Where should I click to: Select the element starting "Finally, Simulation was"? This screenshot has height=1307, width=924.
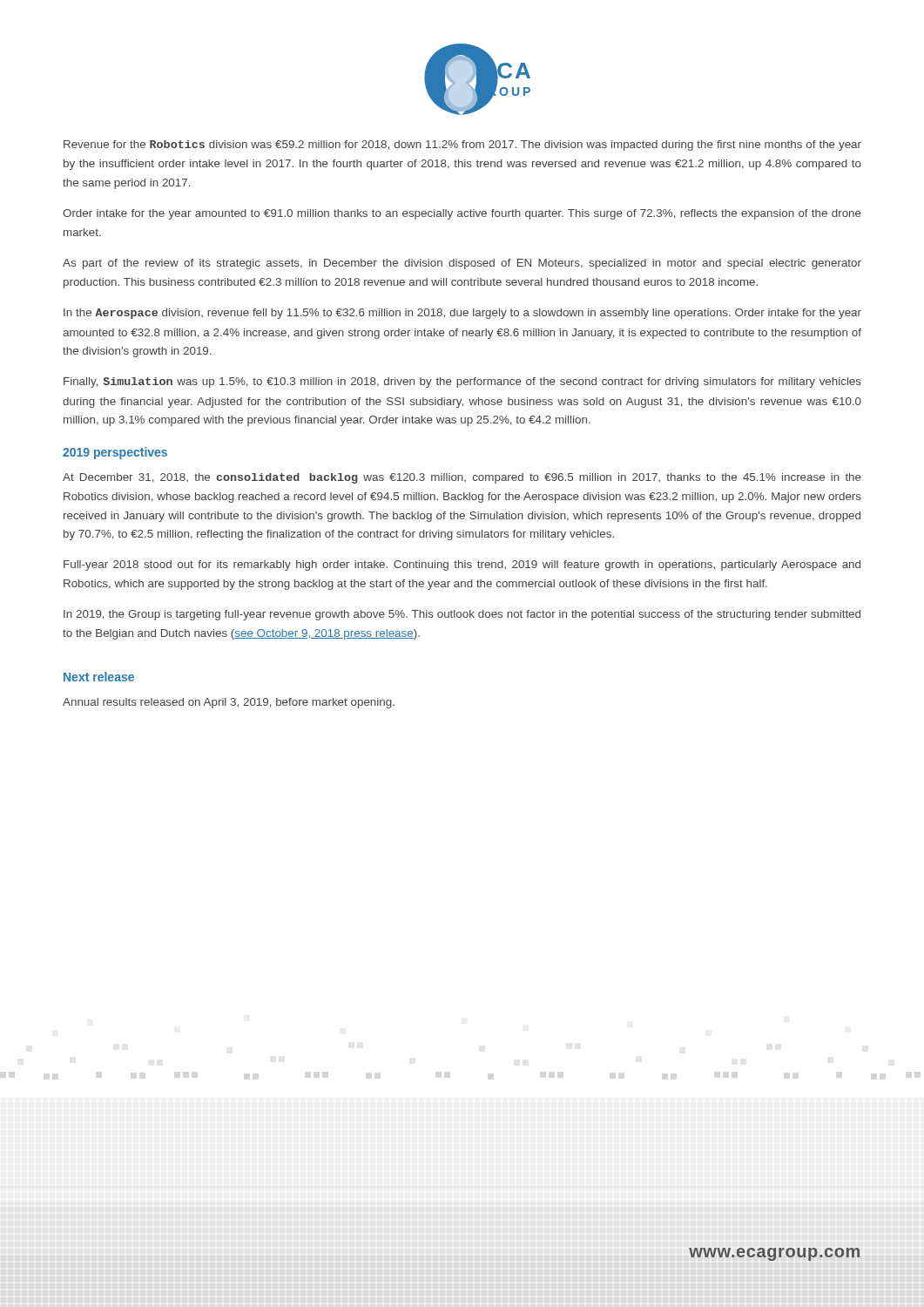pos(462,401)
